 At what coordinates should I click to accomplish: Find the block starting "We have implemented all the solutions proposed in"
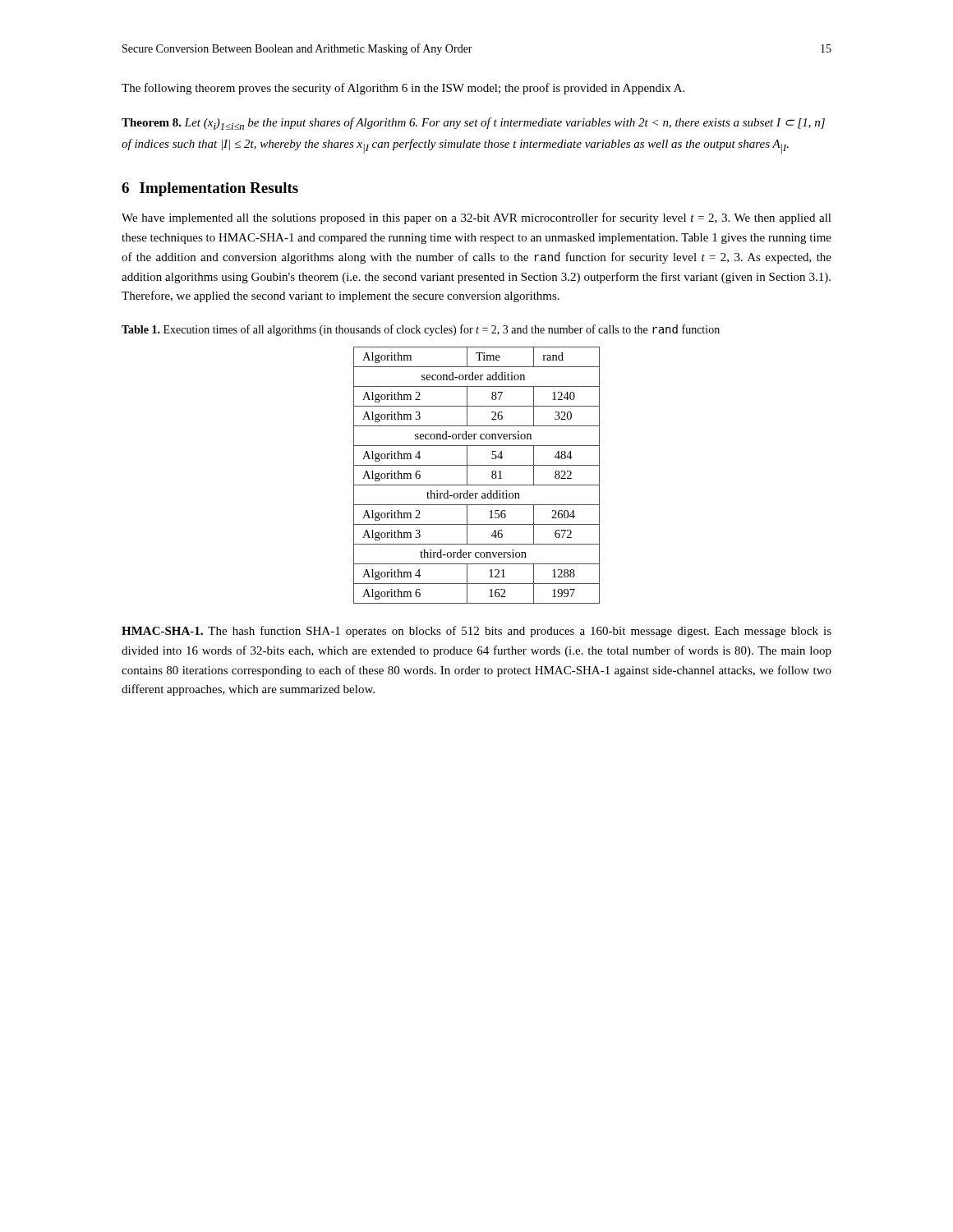tap(476, 257)
